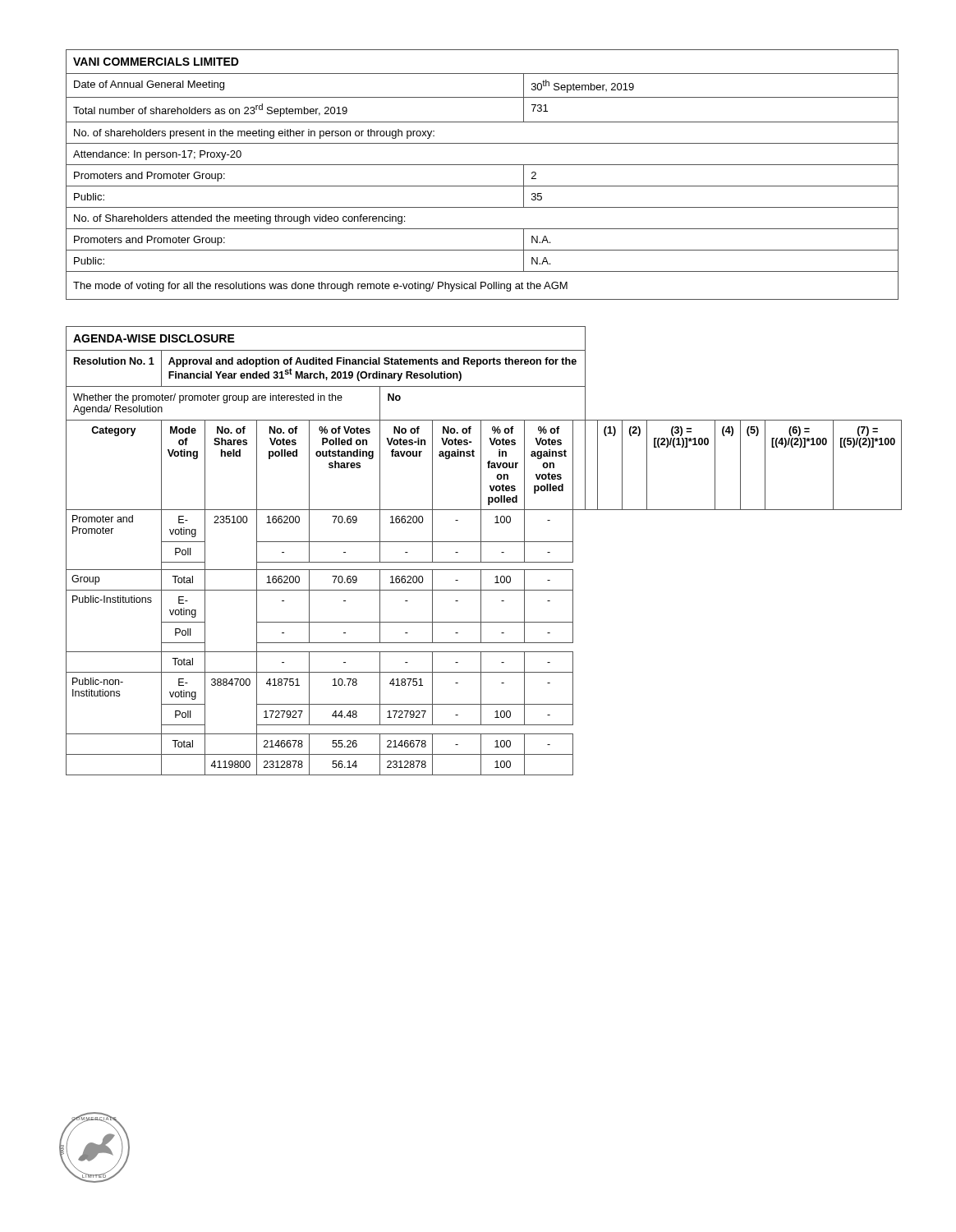956x1232 pixels.
Task: Select the table that reads "Promoter and Promoter"
Action: (x=482, y=550)
